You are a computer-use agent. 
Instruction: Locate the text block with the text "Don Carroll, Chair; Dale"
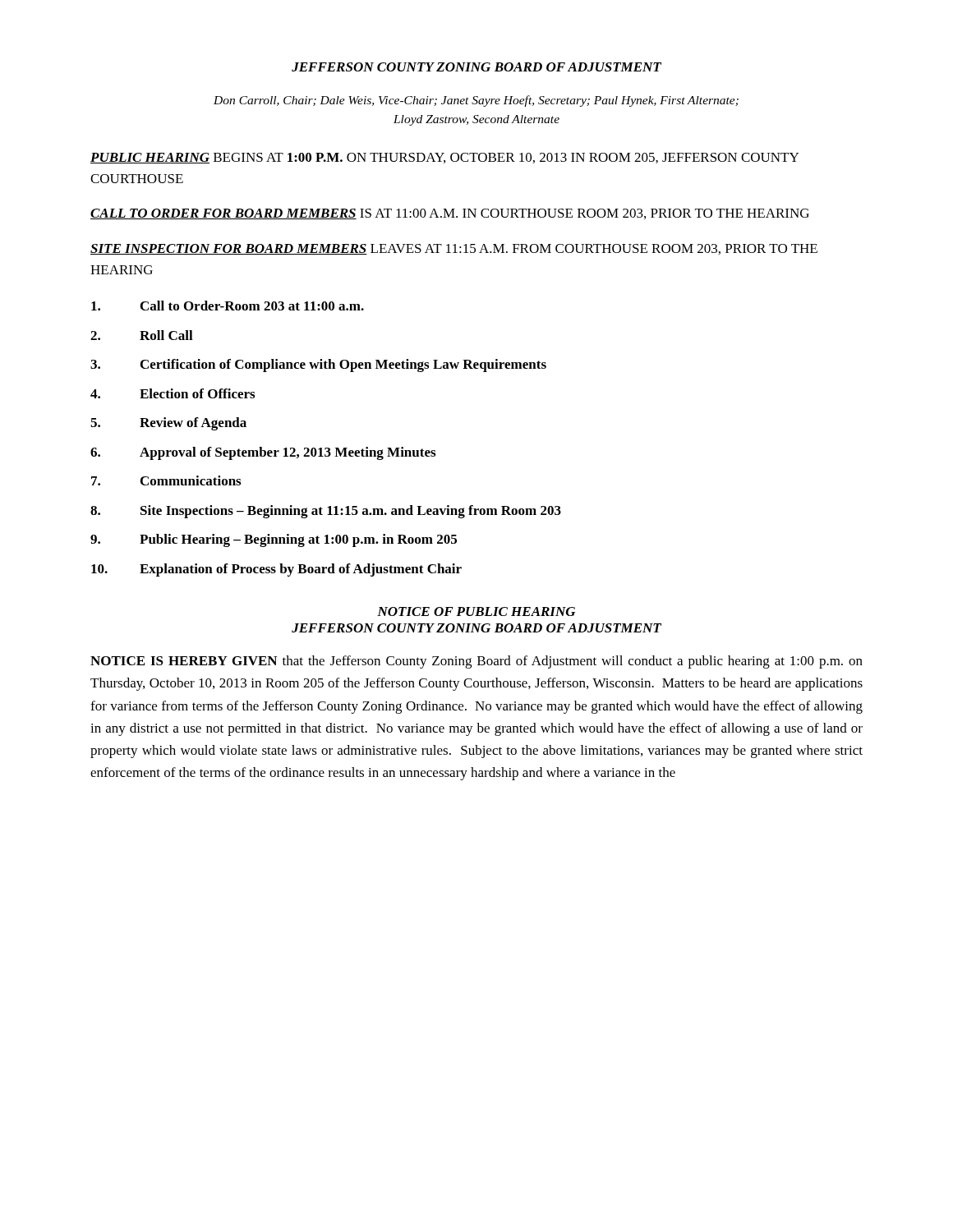[x=476, y=109]
